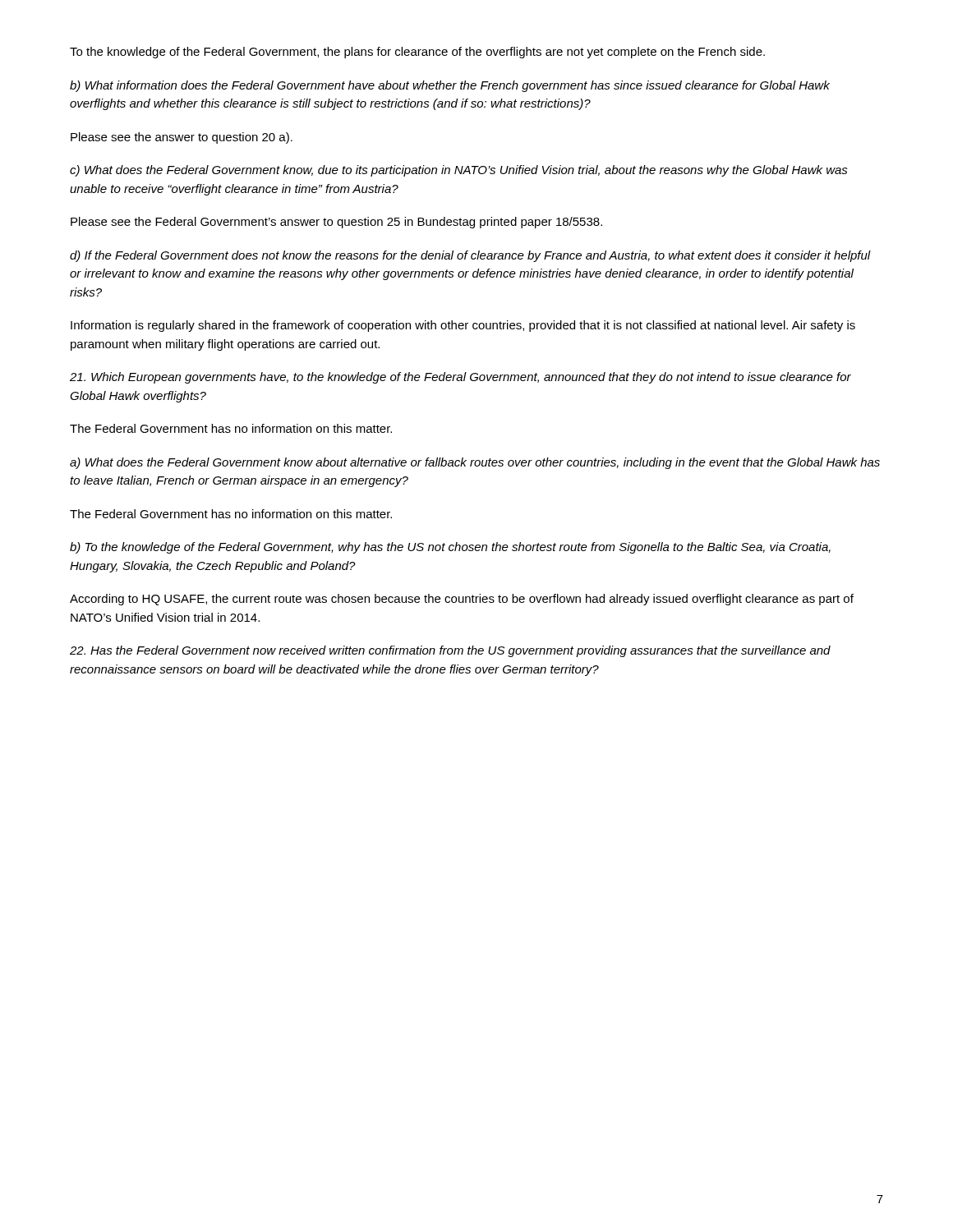Locate the region starting "Has the Federal Government now received"
The height and width of the screenshot is (1232, 953).
point(450,659)
